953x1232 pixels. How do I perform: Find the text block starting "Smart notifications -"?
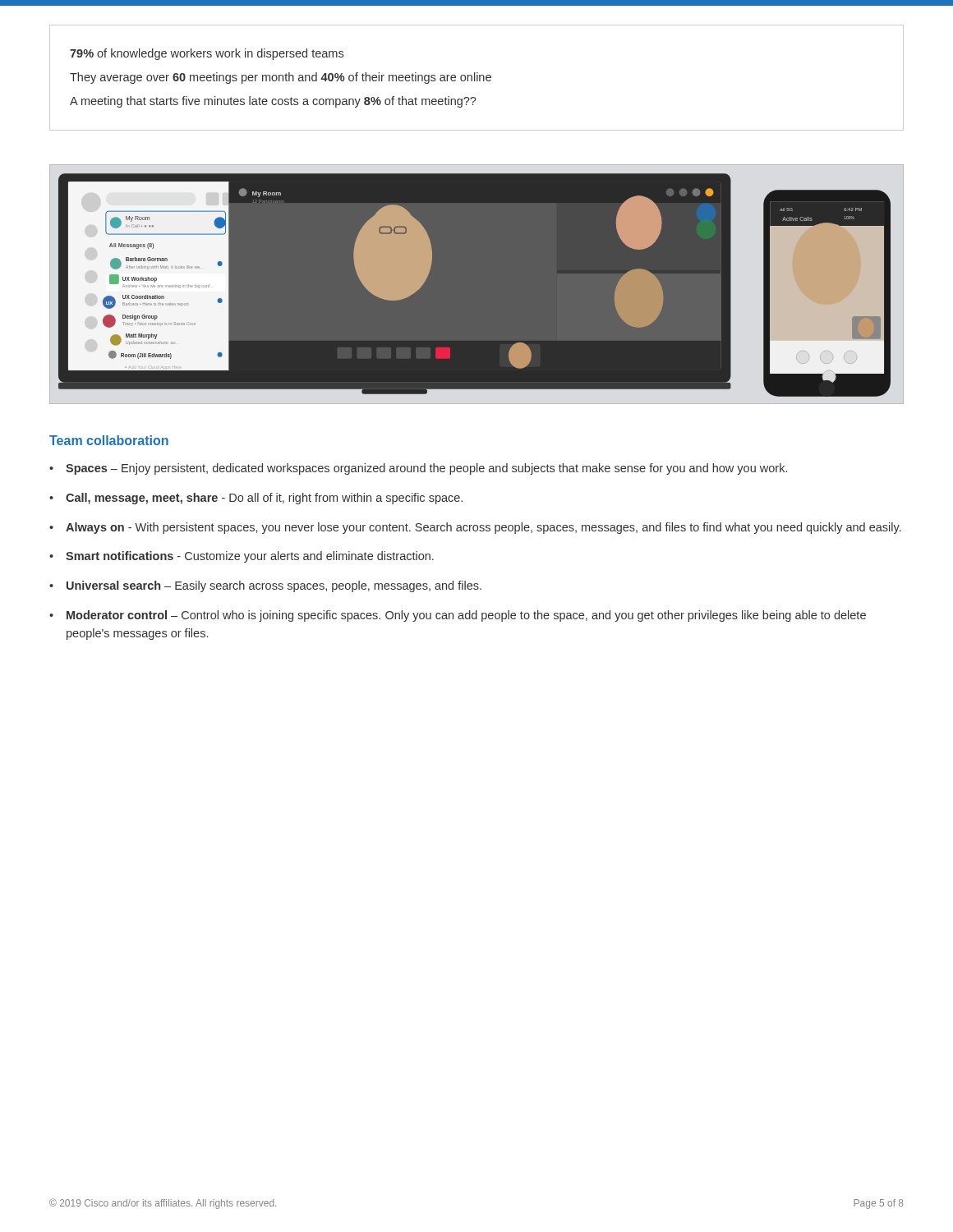coord(250,556)
